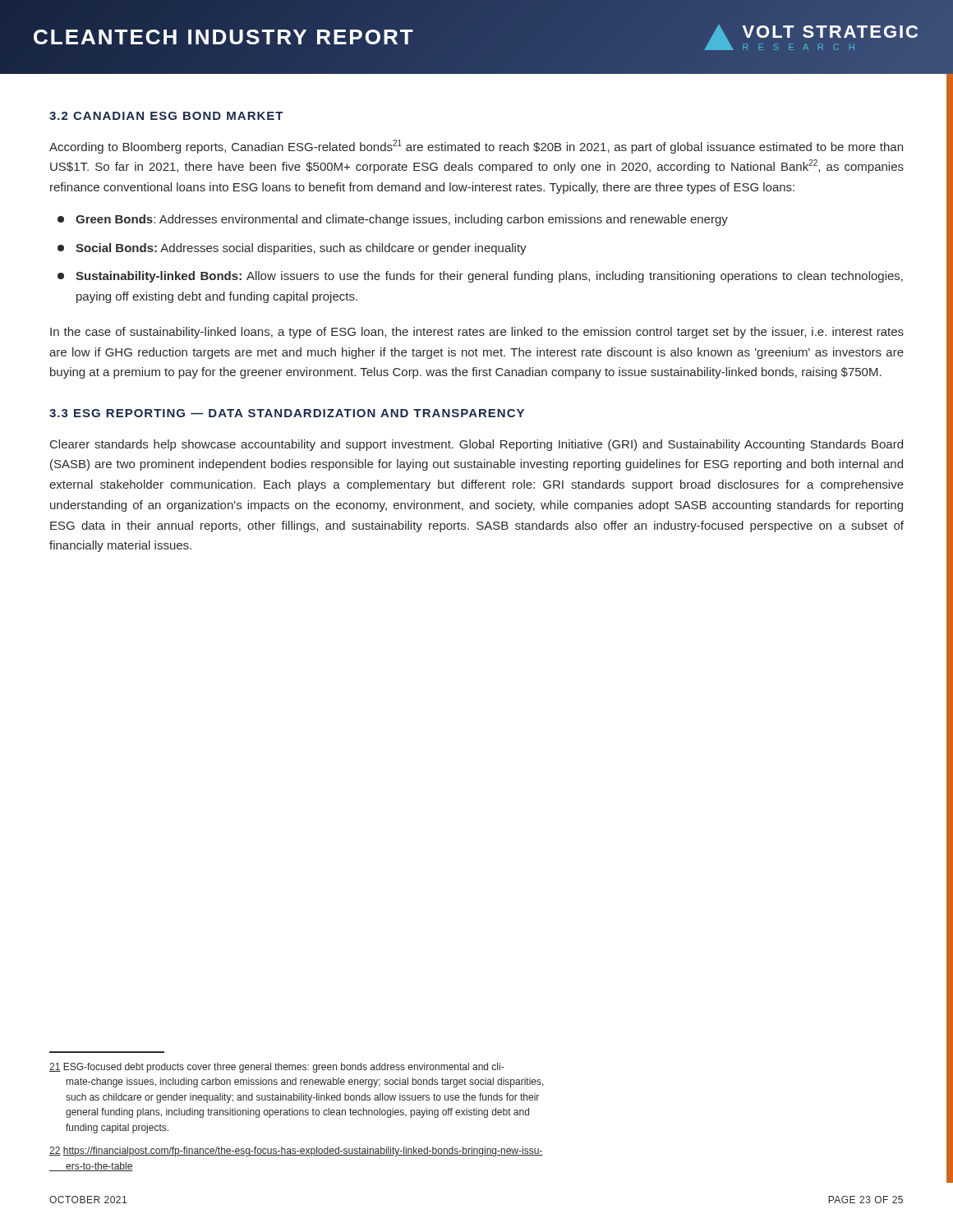
Task: Locate the text block starting "Social Bonds: Addresses"
Action: [292, 248]
